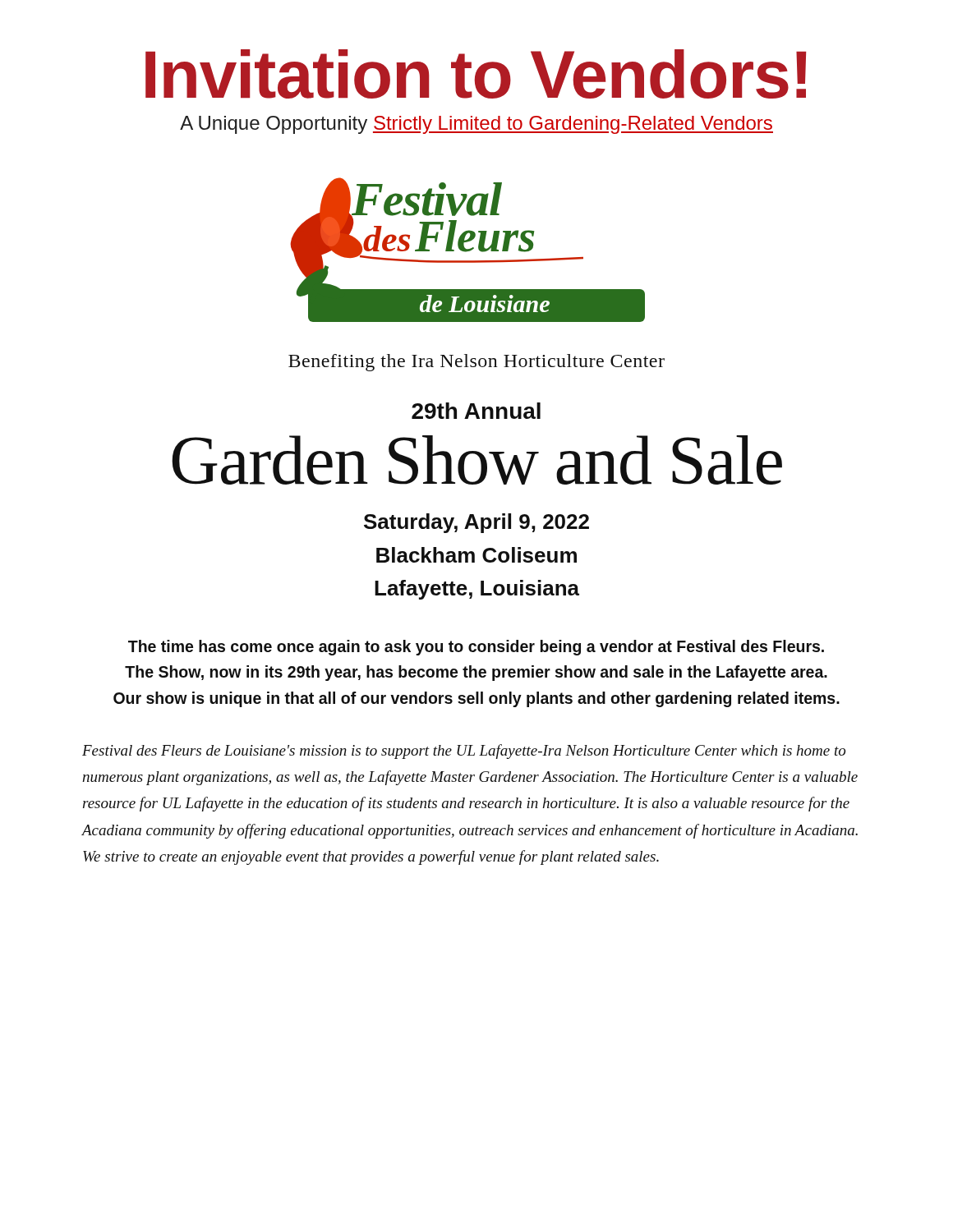Viewport: 953px width, 1232px height.
Task: Click on the logo
Action: (x=476, y=247)
